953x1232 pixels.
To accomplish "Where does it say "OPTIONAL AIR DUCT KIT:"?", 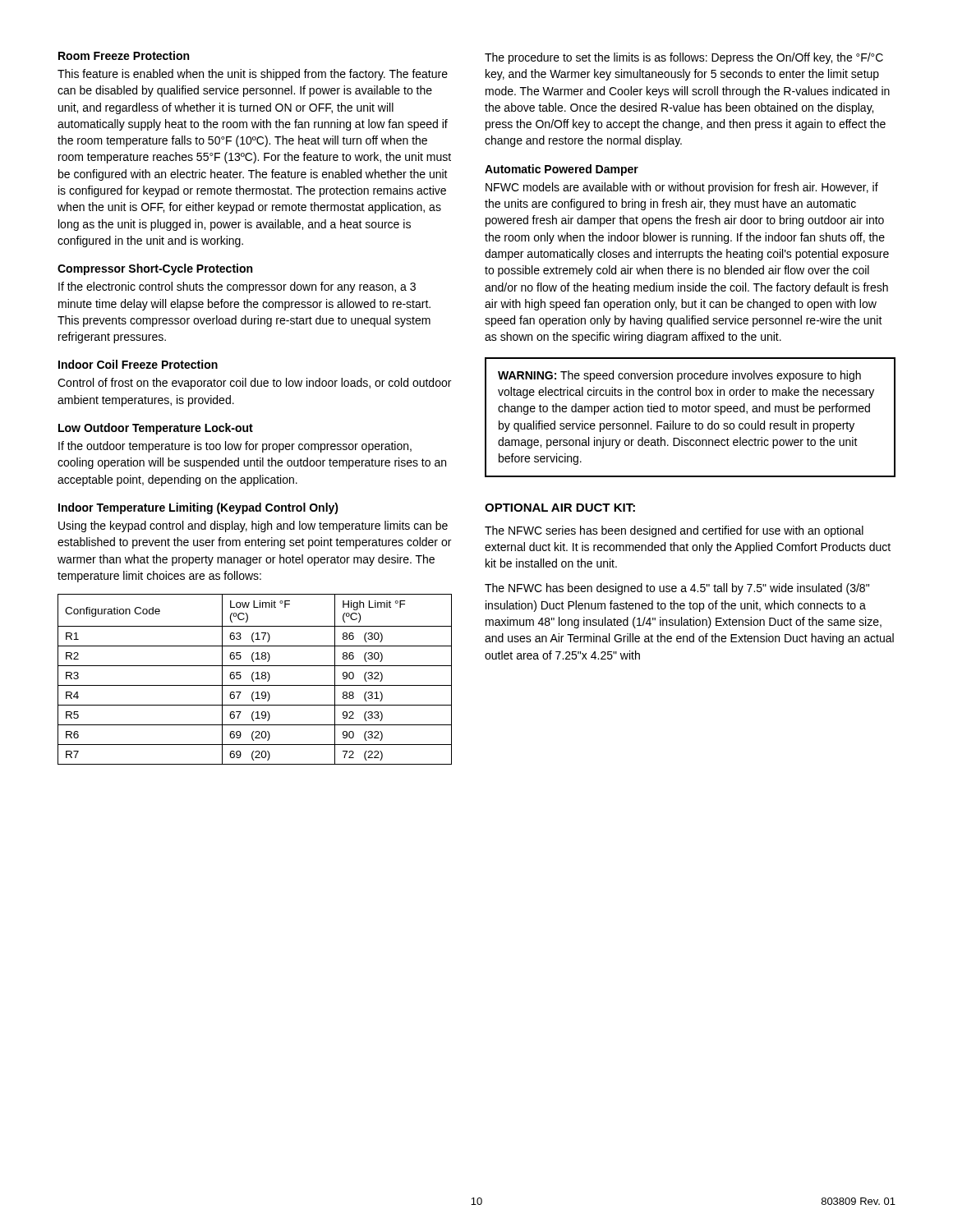I will pyautogui.click(x=560, y=507).
